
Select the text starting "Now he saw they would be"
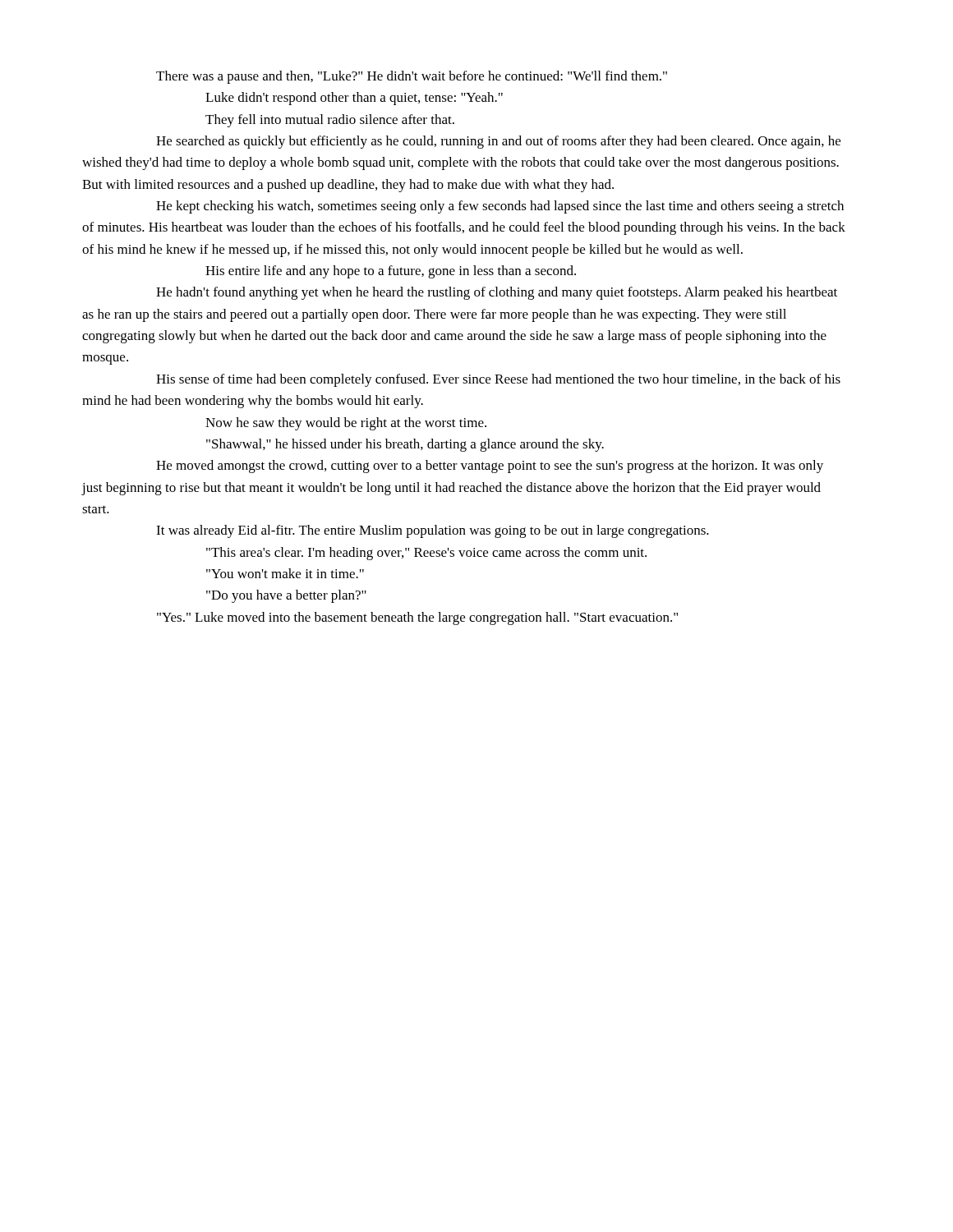(x=464, y=423)
